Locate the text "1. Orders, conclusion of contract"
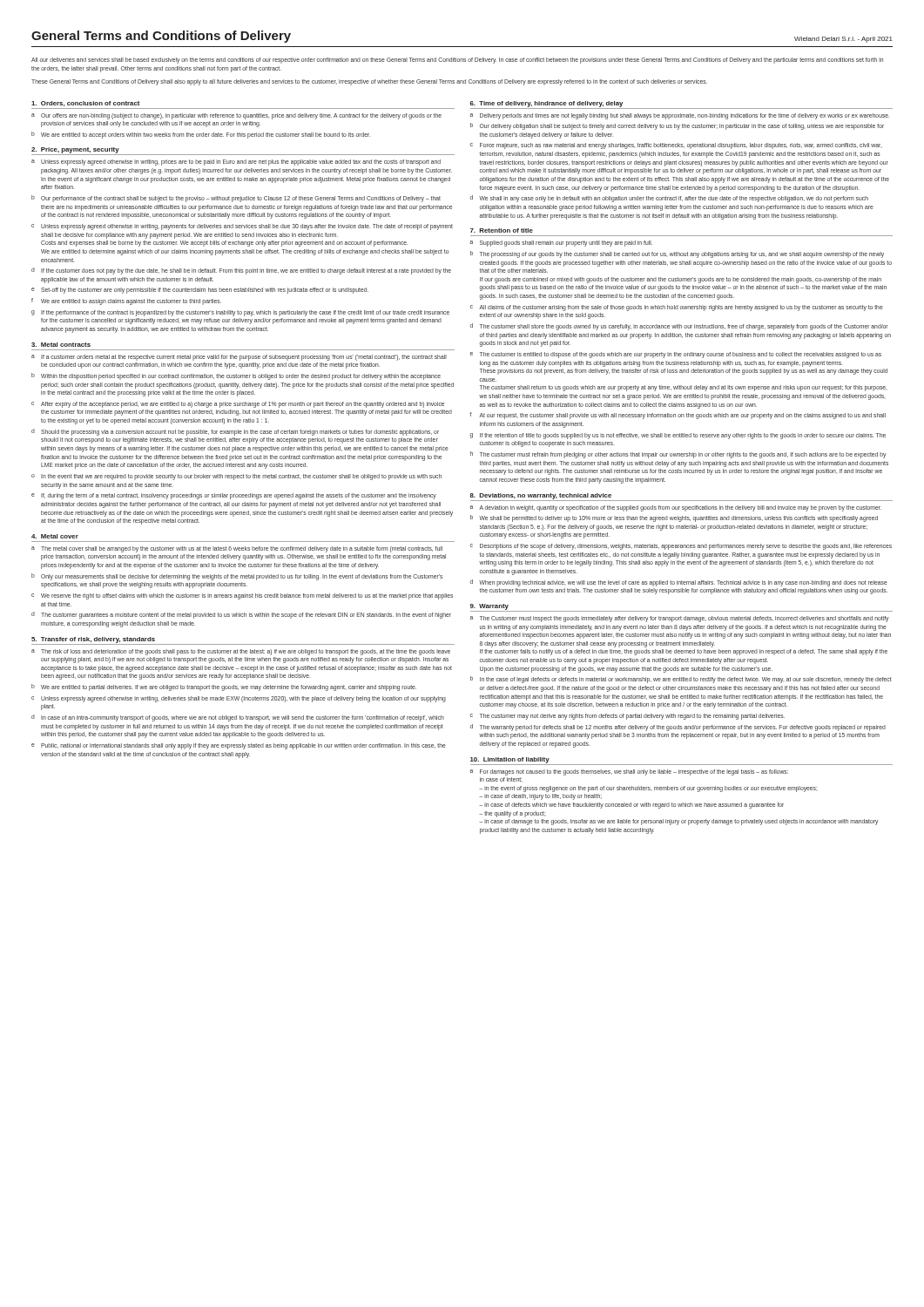This screenshot has width=924, height=1307. tap(85, 103)
